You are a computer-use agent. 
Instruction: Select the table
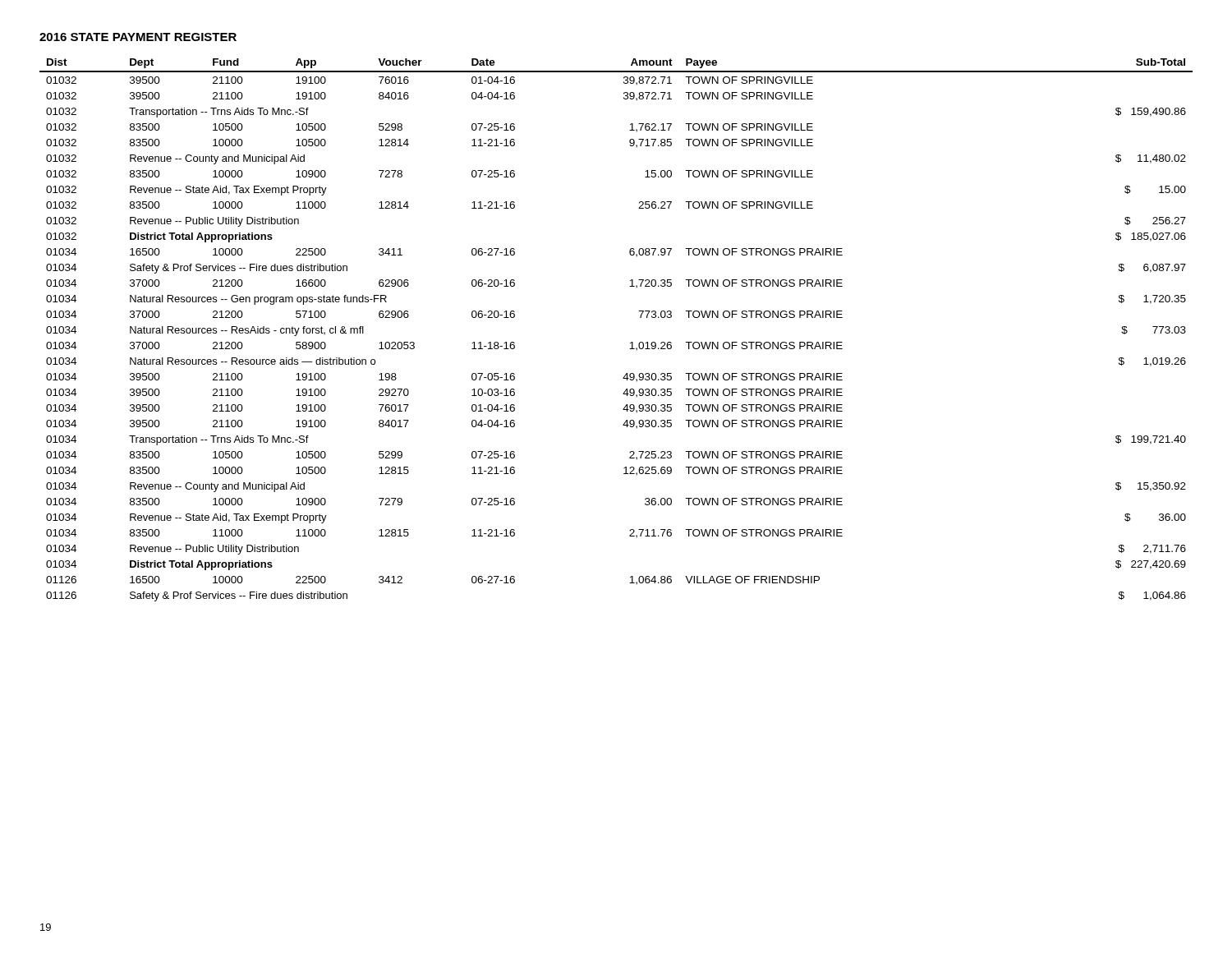[616, 328]
